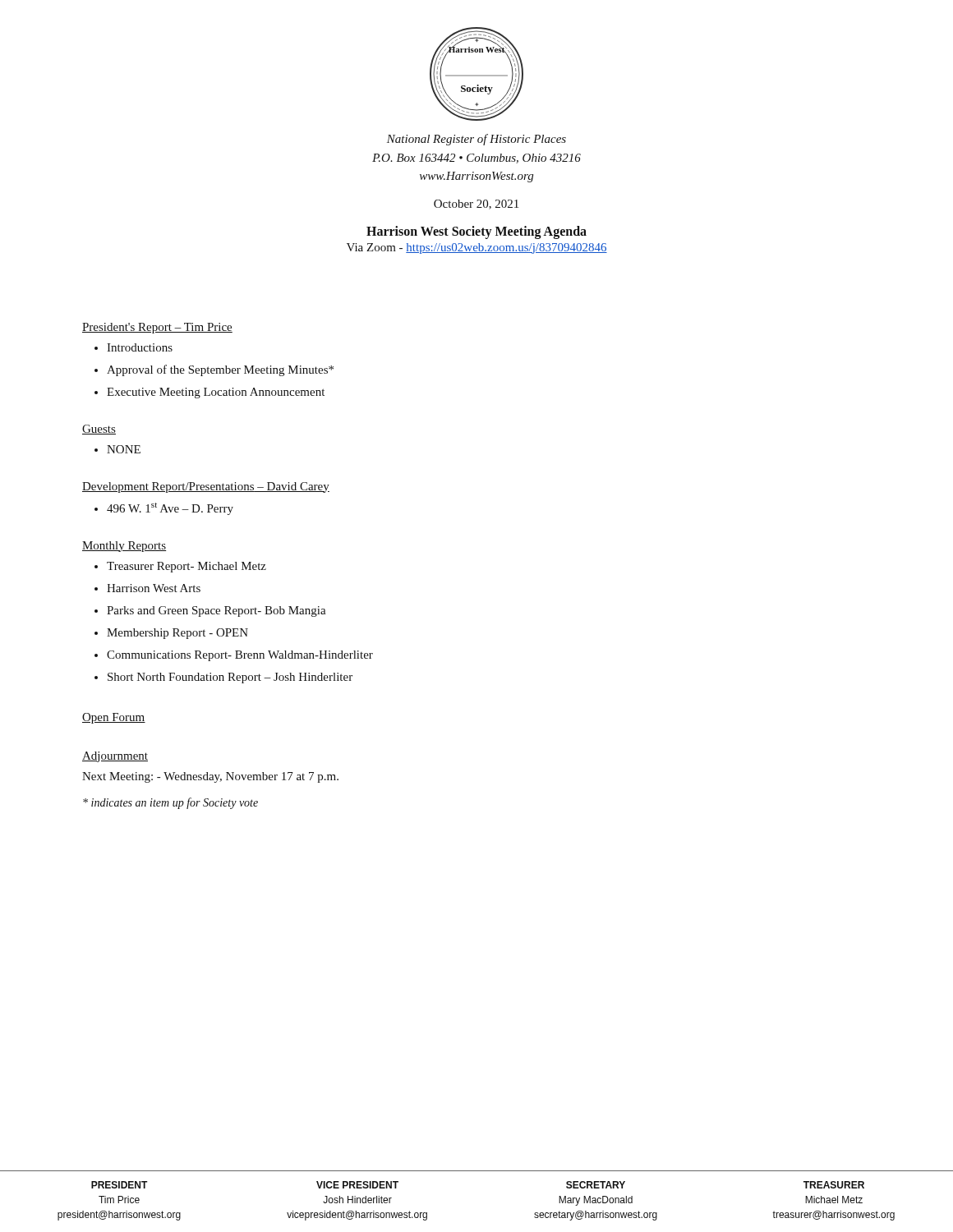The width and height of the screenshot is (953, 1232).
Task: Navigate to the element starting "Communications Report- Brenn"
Action: point(240,656)
